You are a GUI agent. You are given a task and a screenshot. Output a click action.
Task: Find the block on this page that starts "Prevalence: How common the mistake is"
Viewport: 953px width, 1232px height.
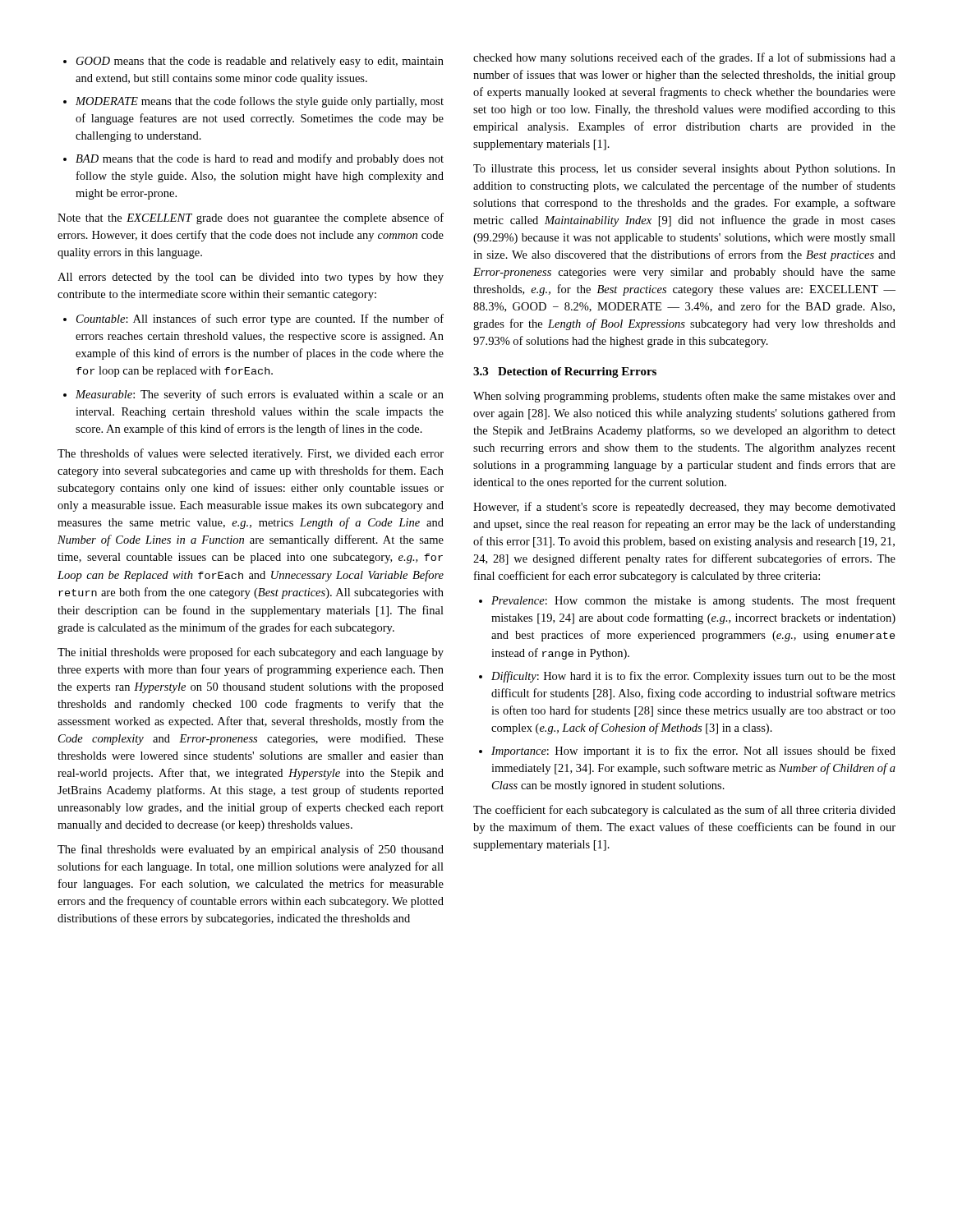(693, 627)
